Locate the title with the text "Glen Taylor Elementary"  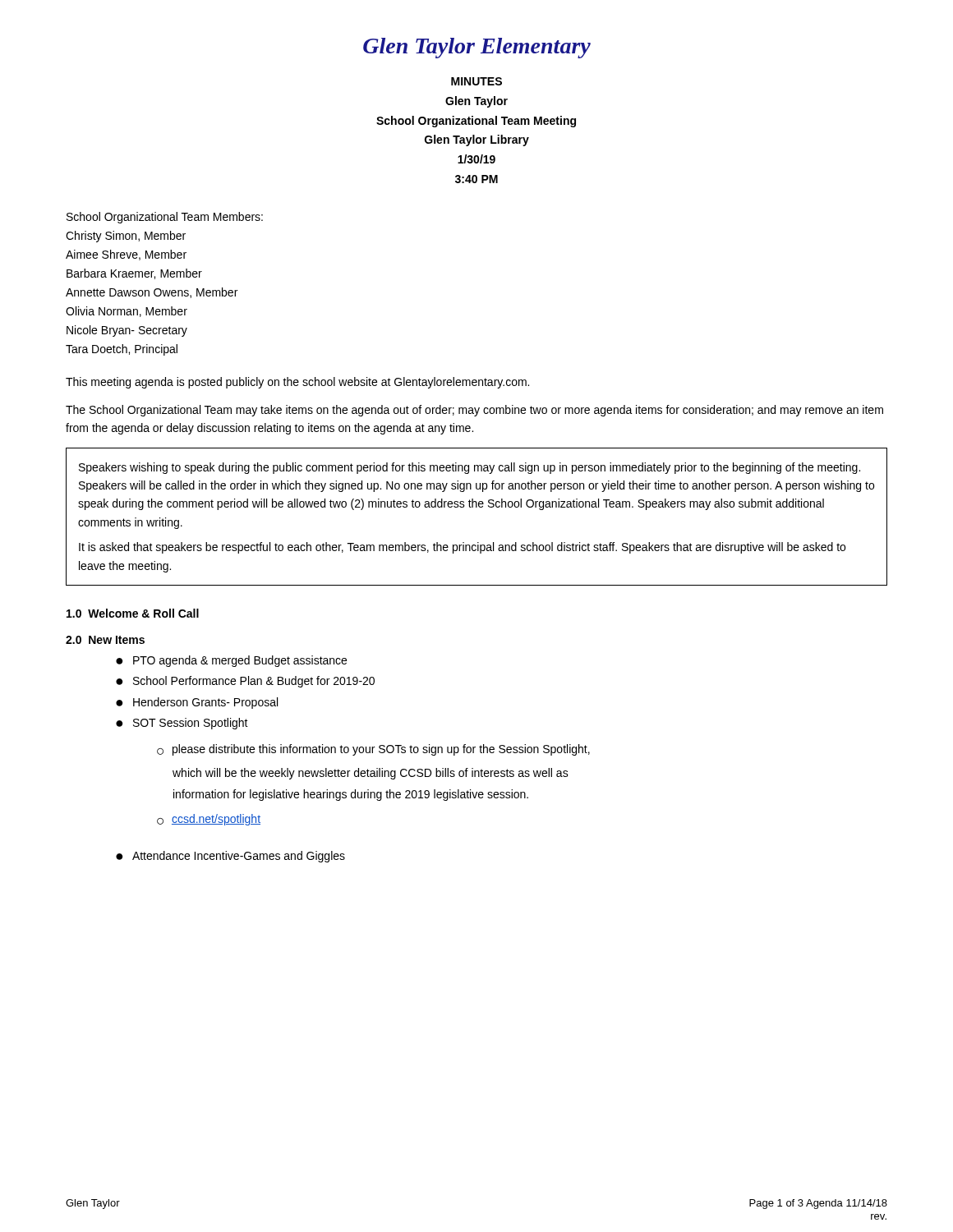(x=476, y=46)
